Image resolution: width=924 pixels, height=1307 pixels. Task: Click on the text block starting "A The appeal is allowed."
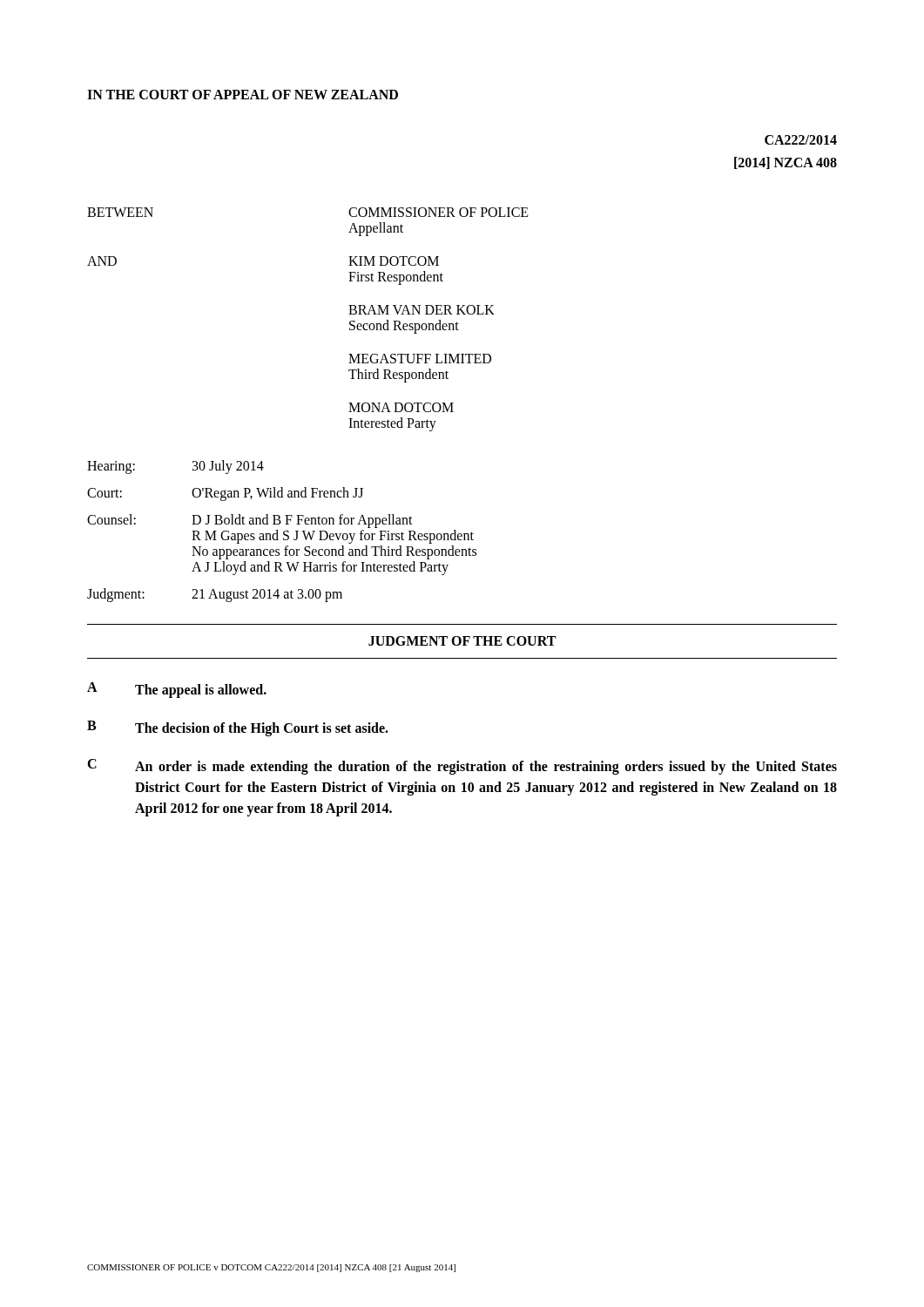pos(177,690)
